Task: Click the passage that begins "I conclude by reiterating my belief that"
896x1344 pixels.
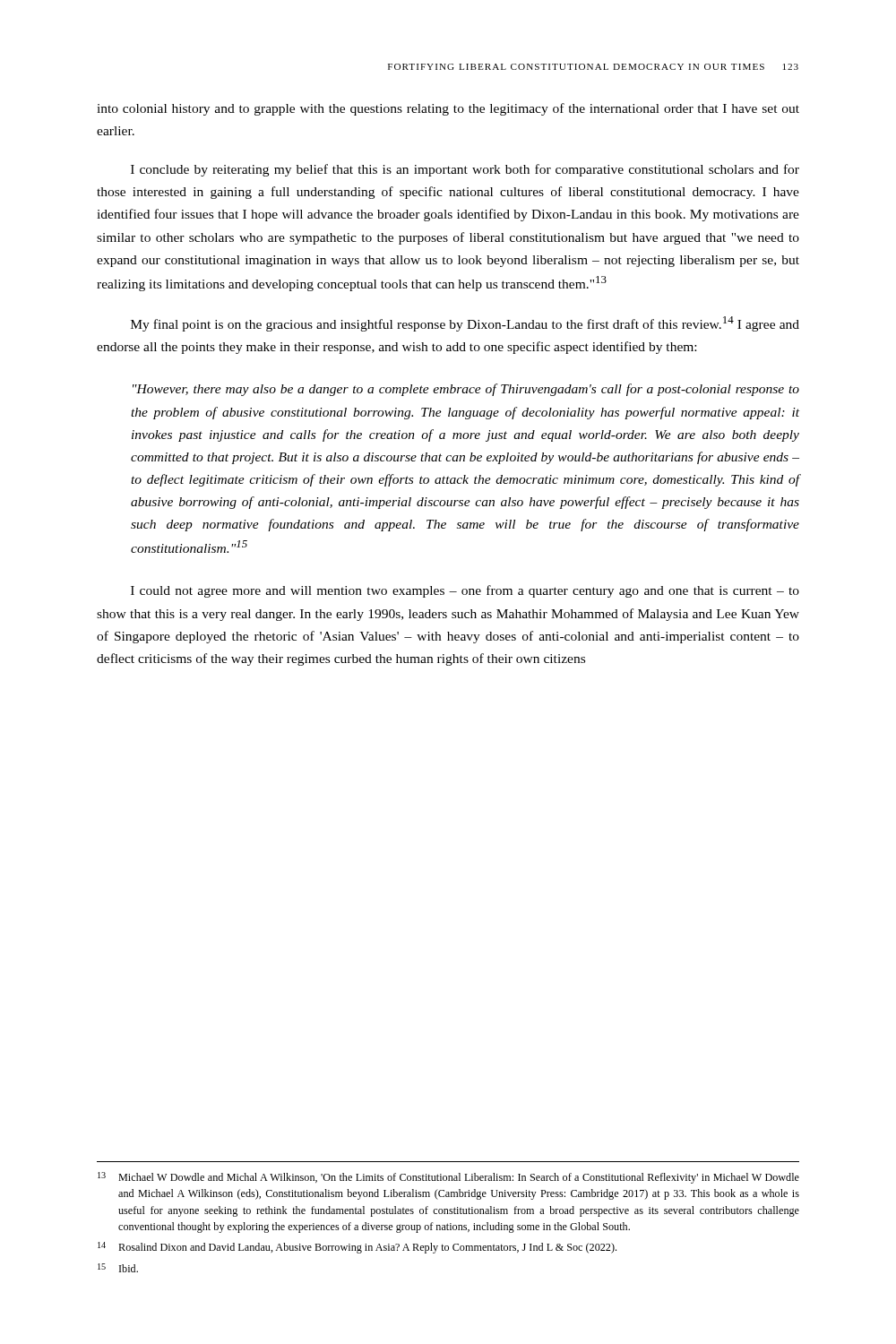Action: click(x=448, y=226)
